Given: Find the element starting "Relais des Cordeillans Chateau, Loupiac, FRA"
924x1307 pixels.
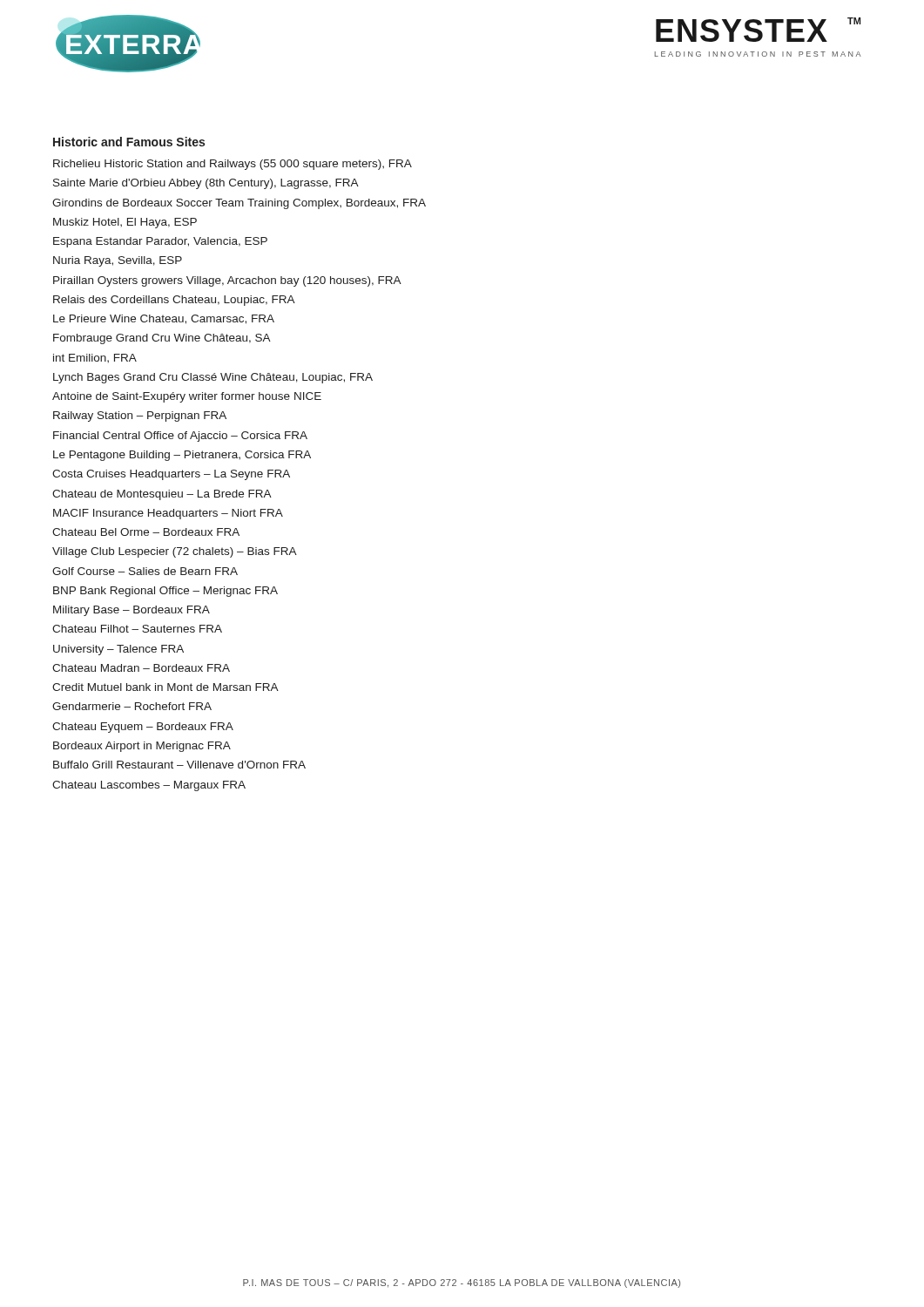Looking at the screenshot, I should click(x=174, y=299).
